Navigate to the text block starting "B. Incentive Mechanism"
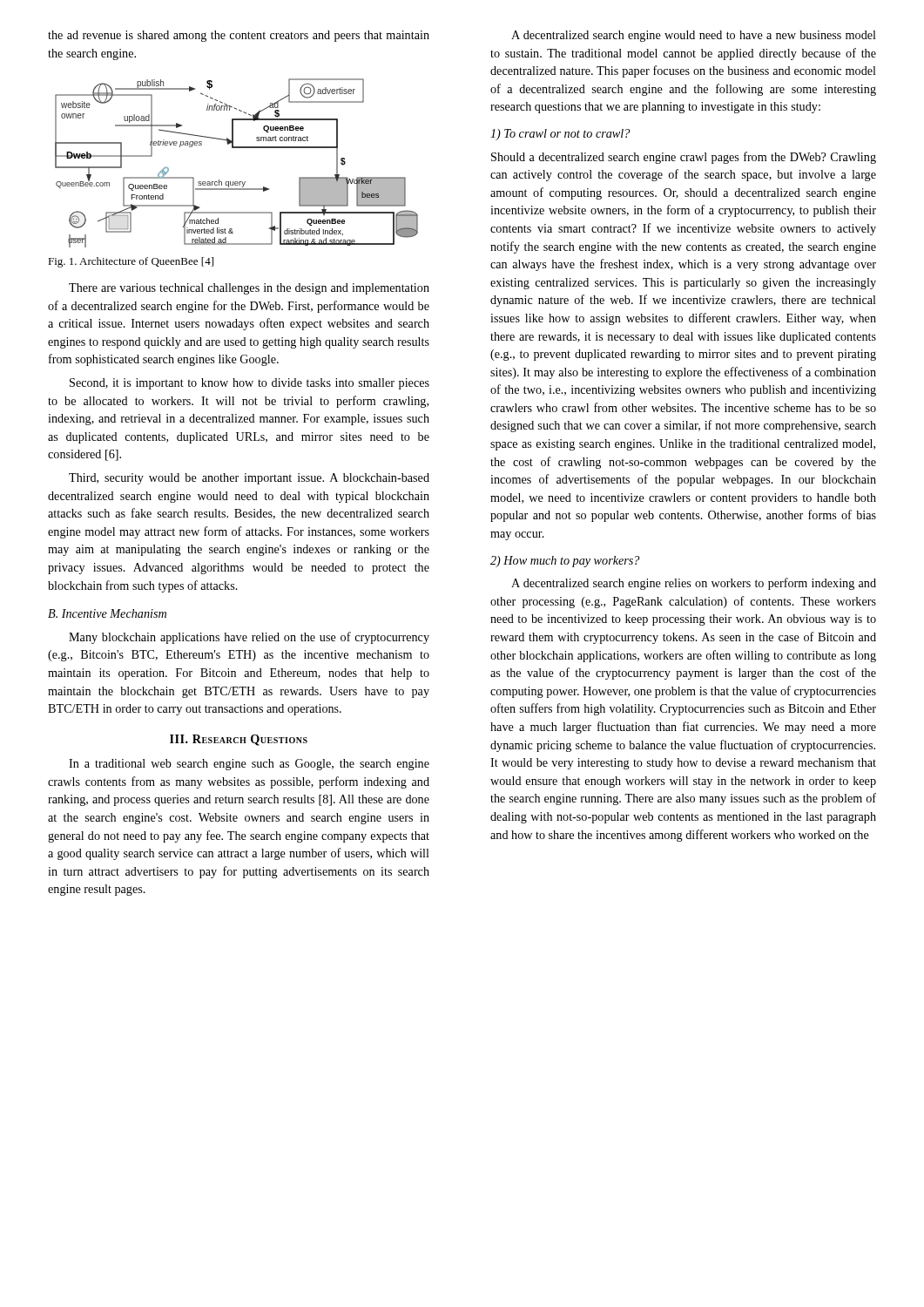The width and height of the screenshot is (924, 1307). [x=107, y=613]
